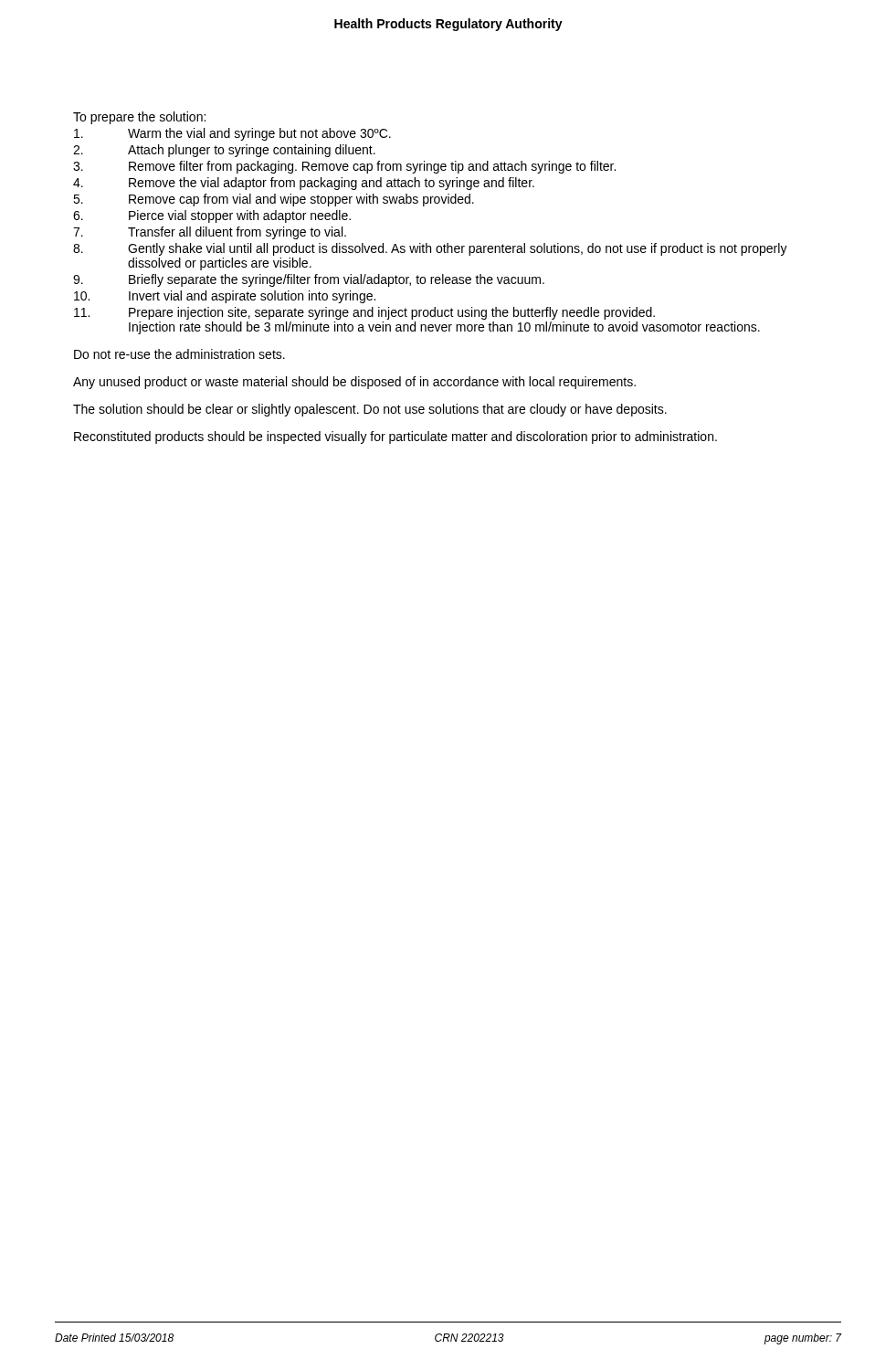Click on the text block containing "To prepare the"

click(x=140, y=117)
